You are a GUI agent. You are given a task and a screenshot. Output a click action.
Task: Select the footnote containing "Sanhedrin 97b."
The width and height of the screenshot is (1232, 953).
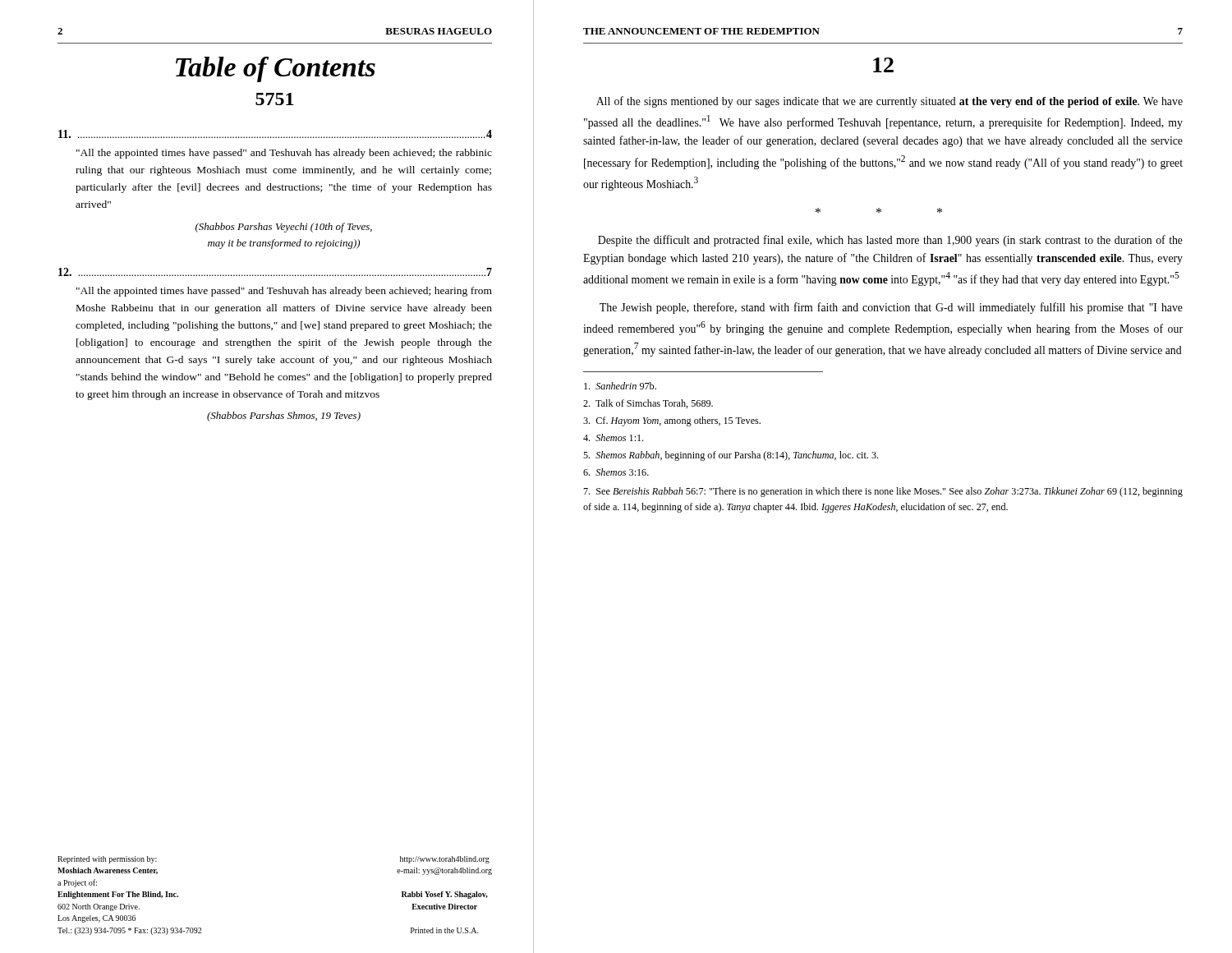(x=620, y=386)
